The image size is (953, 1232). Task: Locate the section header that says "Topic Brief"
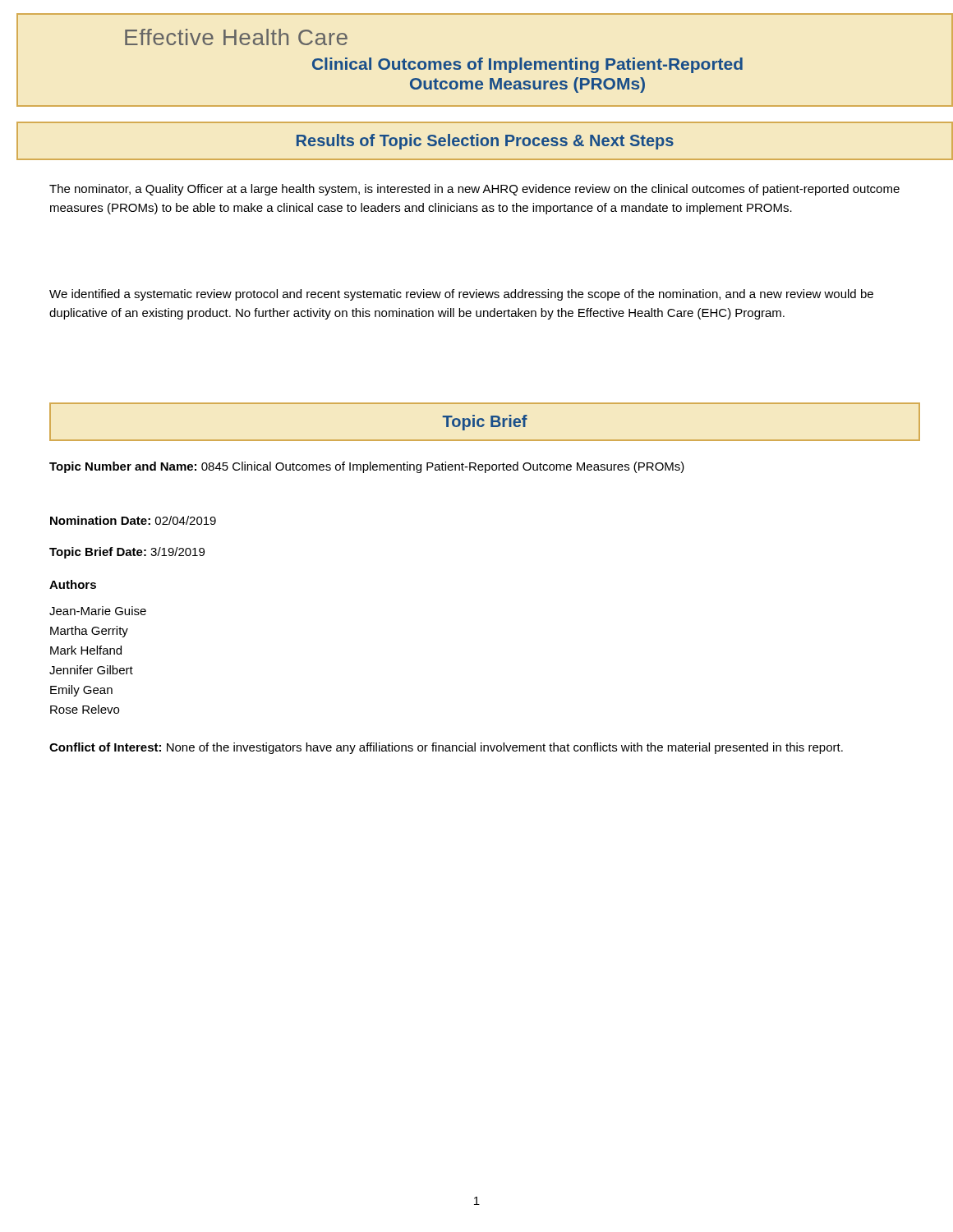coord(485,421)
